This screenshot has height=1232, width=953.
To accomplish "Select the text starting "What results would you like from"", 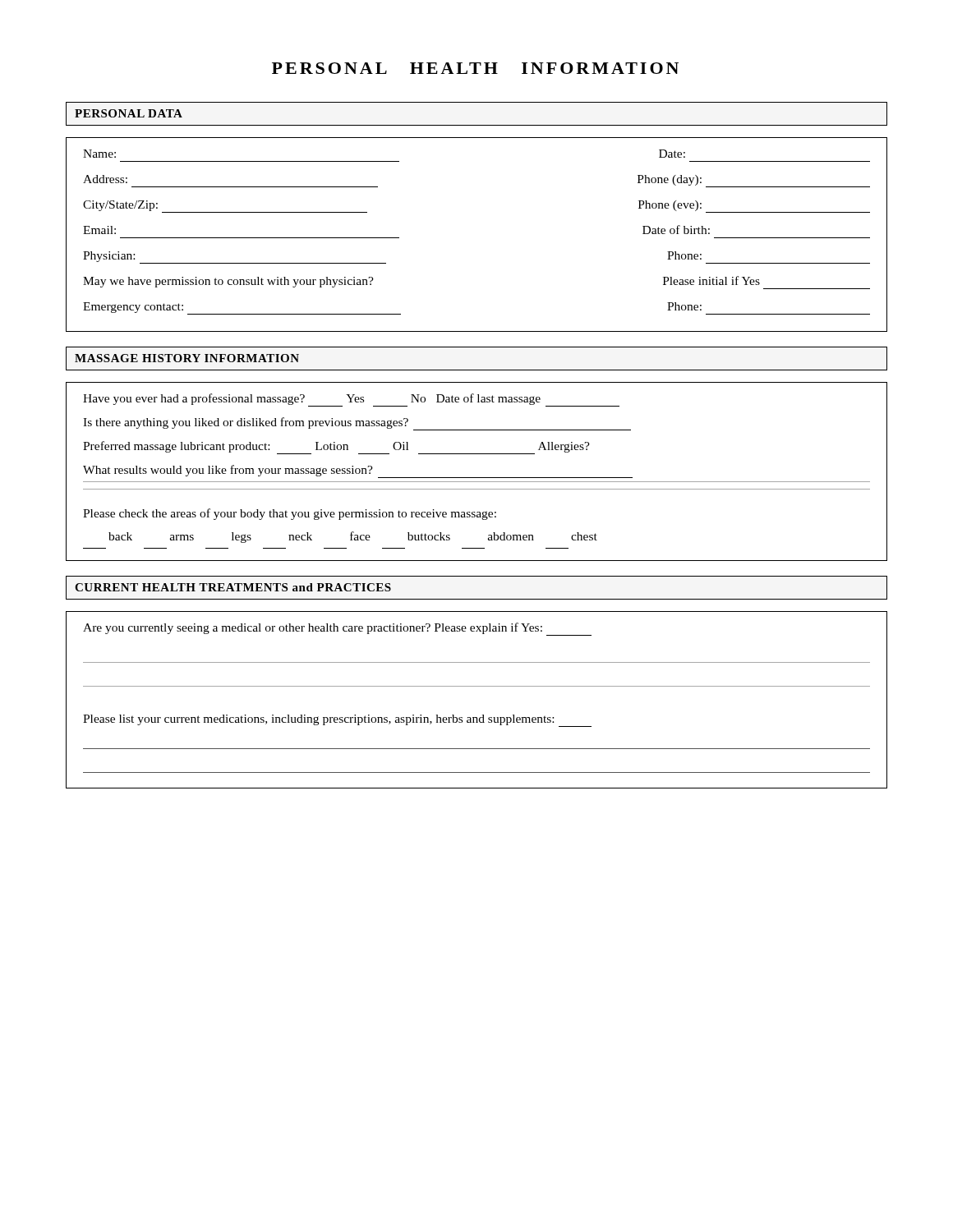I will (358, 470).
